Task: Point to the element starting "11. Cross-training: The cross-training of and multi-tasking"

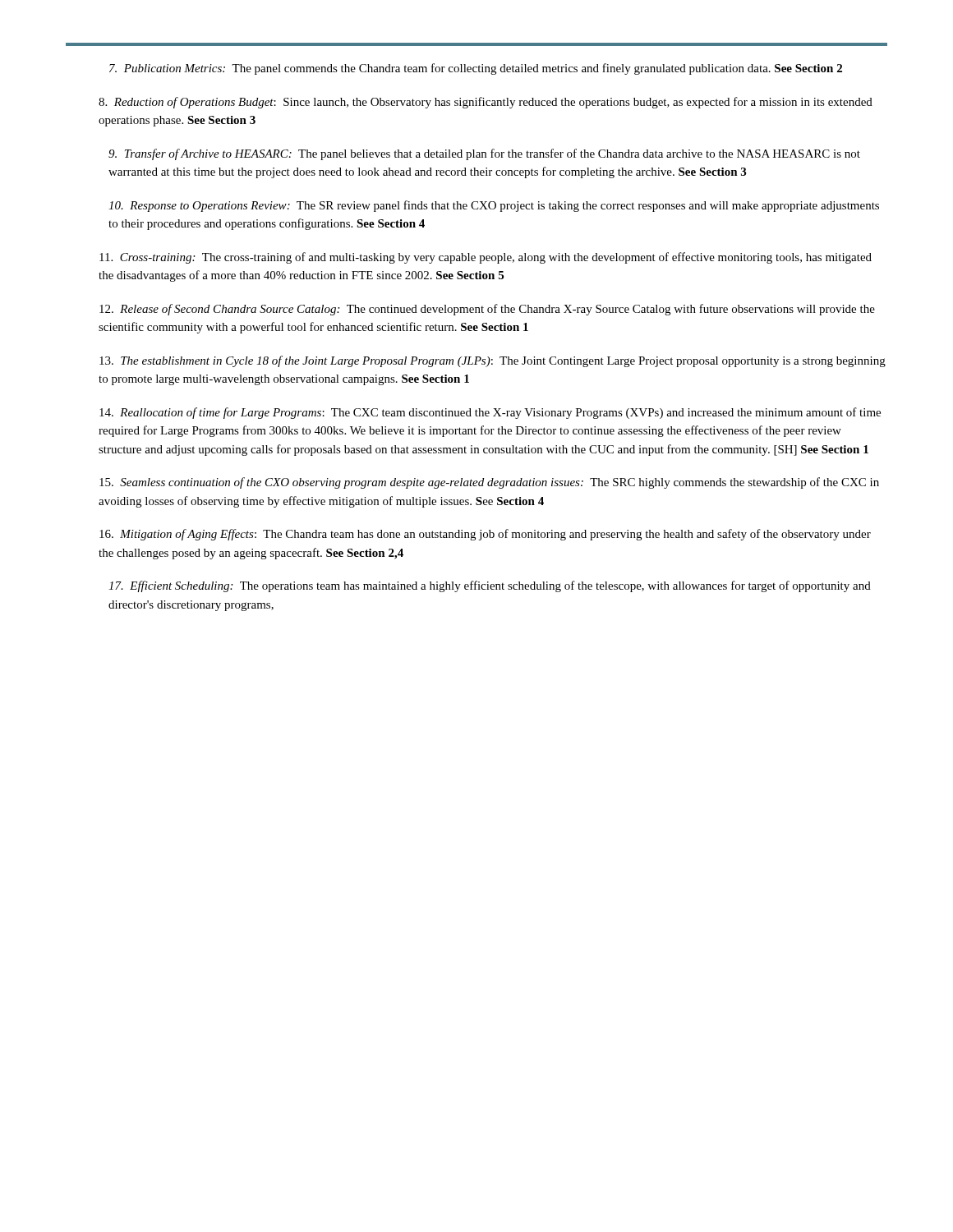Action: click(493, 266)
